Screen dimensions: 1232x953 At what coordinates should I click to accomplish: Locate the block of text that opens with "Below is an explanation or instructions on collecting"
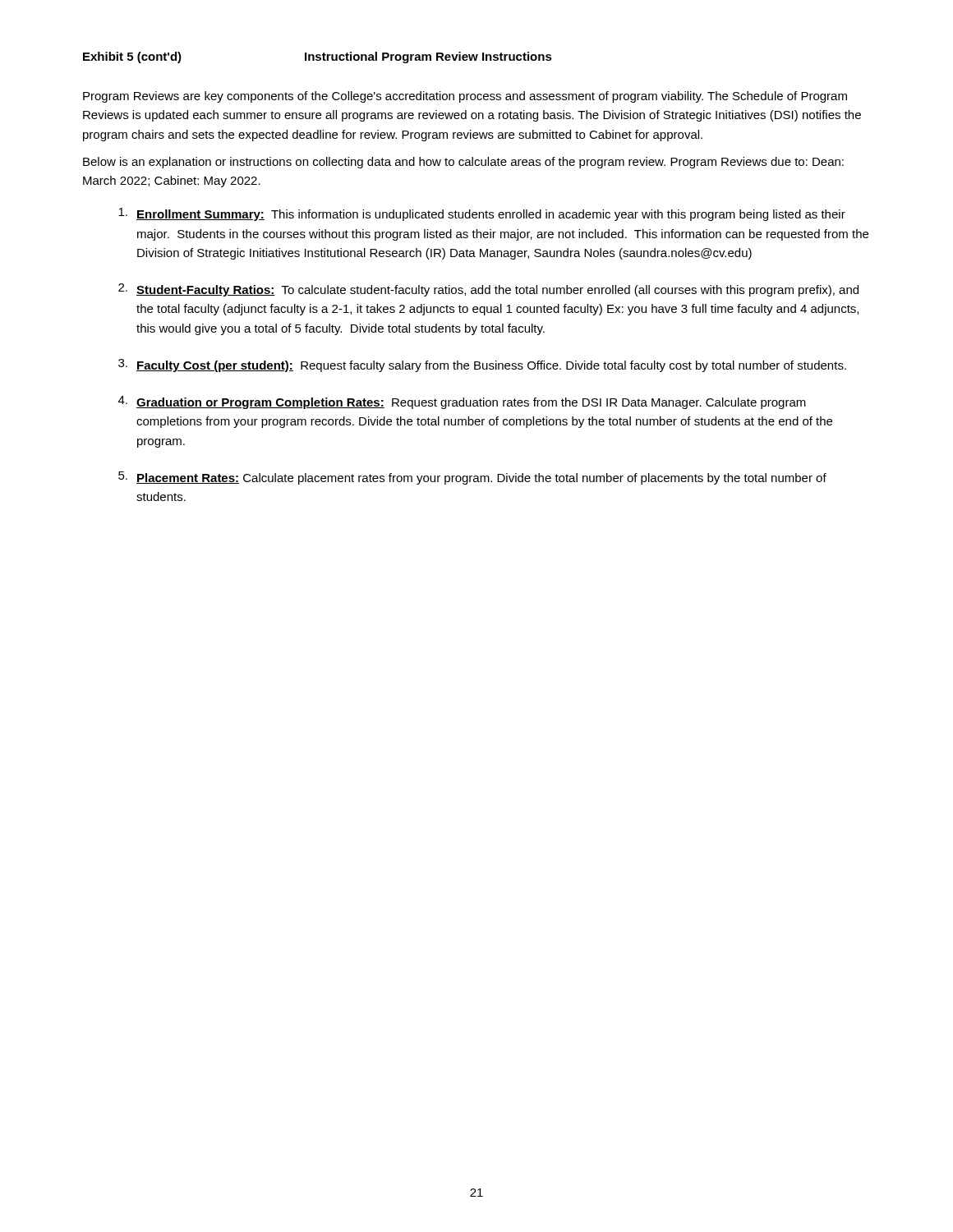pos(463,171)
